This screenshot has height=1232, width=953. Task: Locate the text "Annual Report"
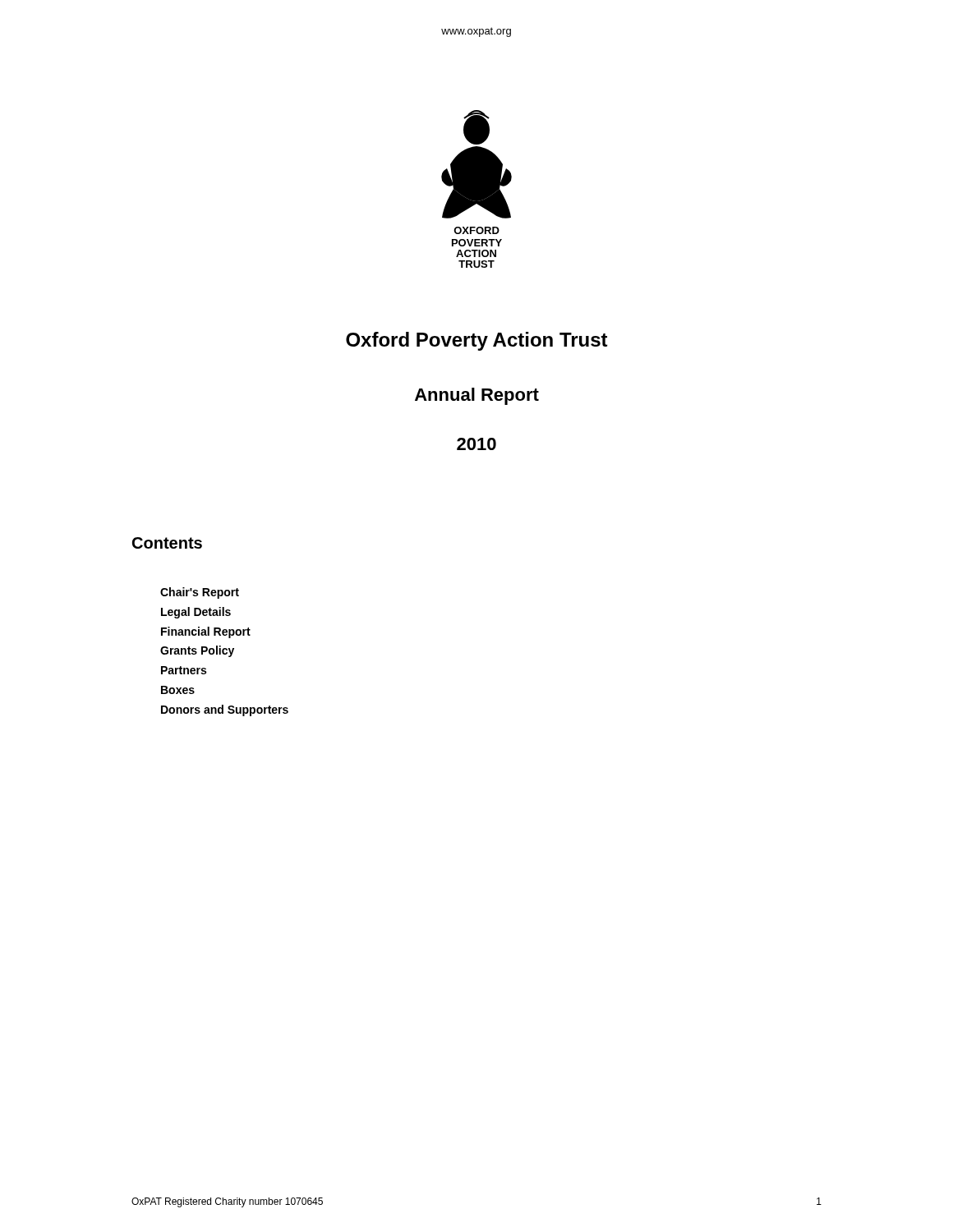click(x=476, y=395)
